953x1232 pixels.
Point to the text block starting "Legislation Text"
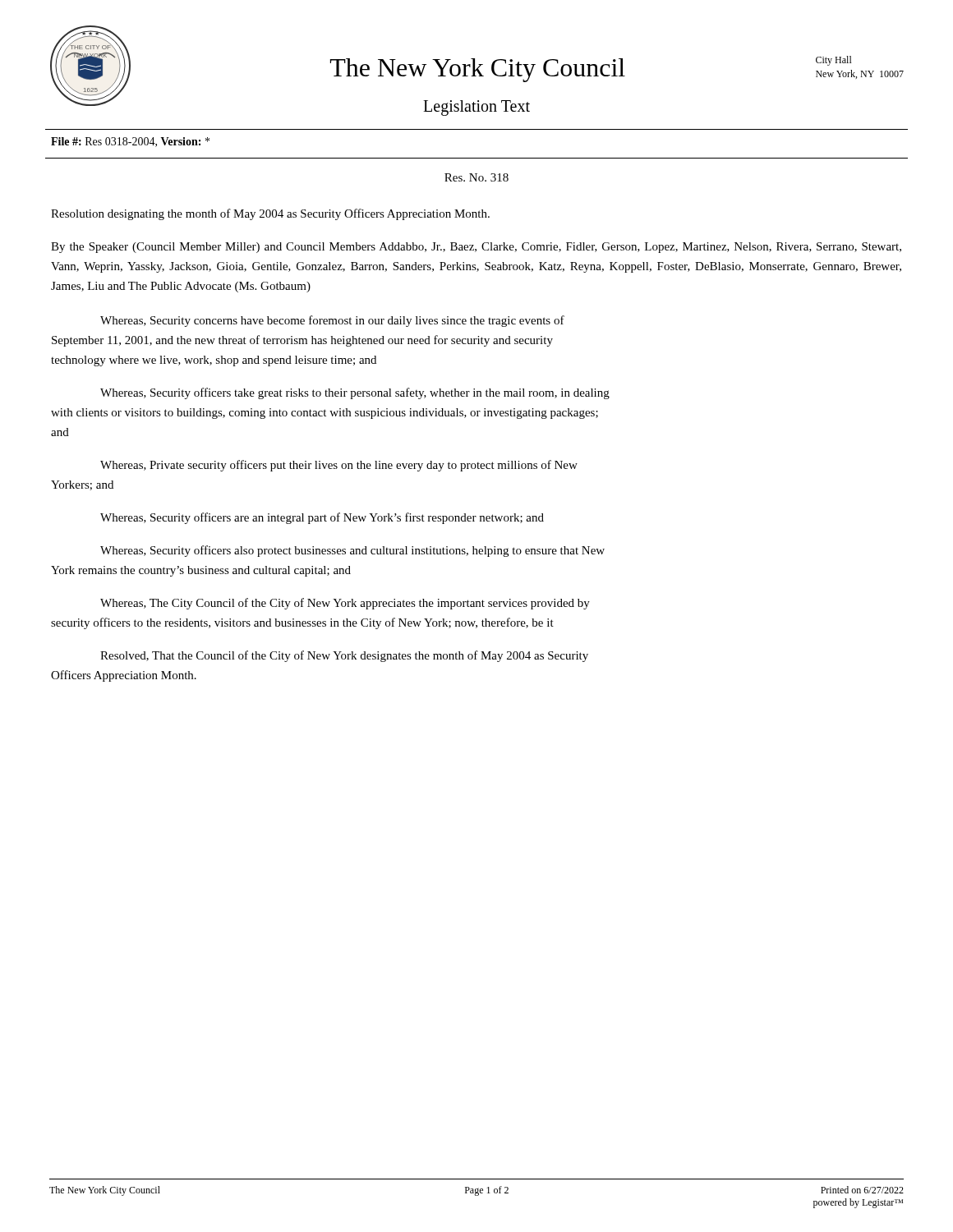click(x=476, y=106)
